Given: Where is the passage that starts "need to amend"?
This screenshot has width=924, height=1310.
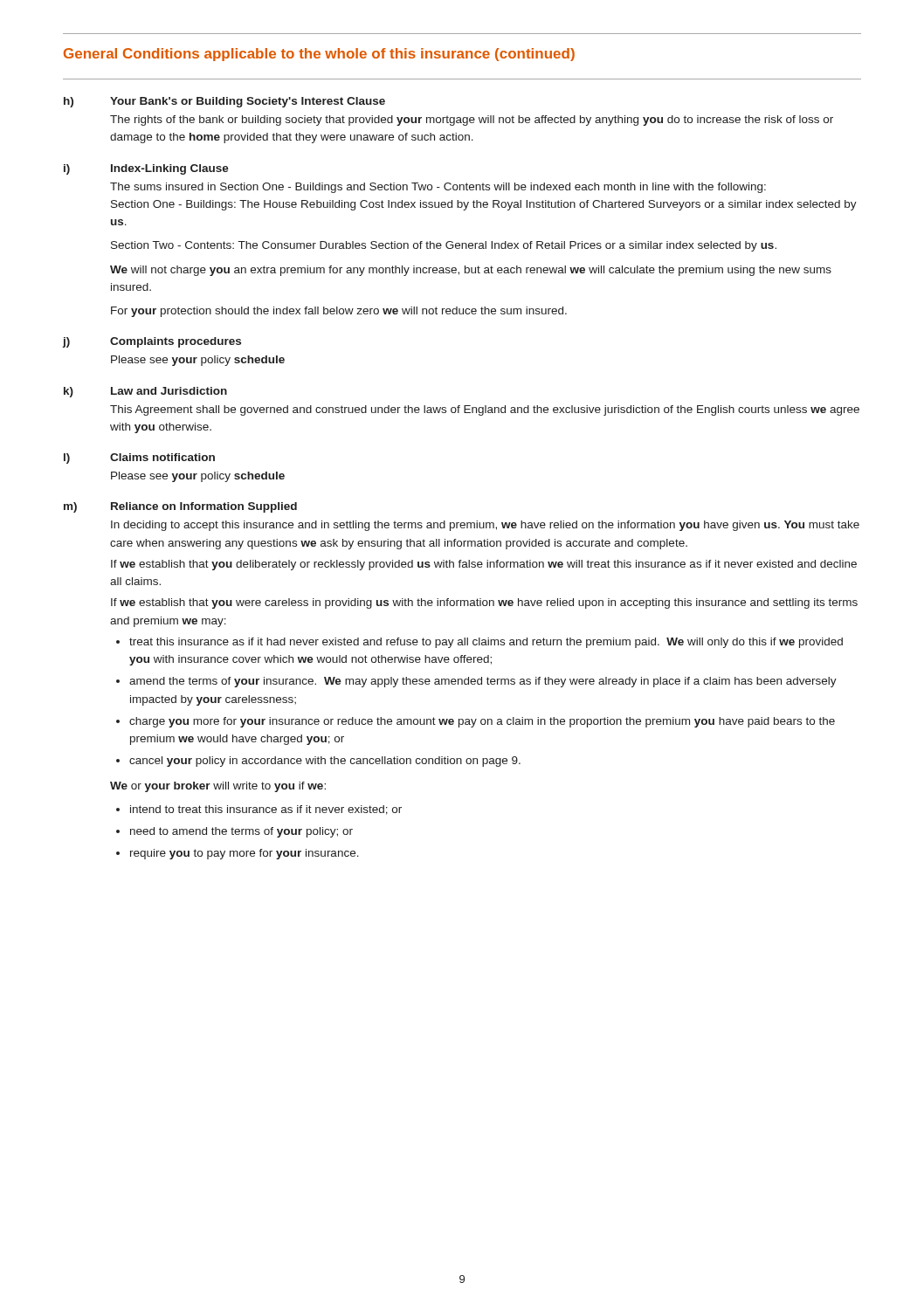Looking at the screenshot, I should pyautogui.click(x=241, y=831).
